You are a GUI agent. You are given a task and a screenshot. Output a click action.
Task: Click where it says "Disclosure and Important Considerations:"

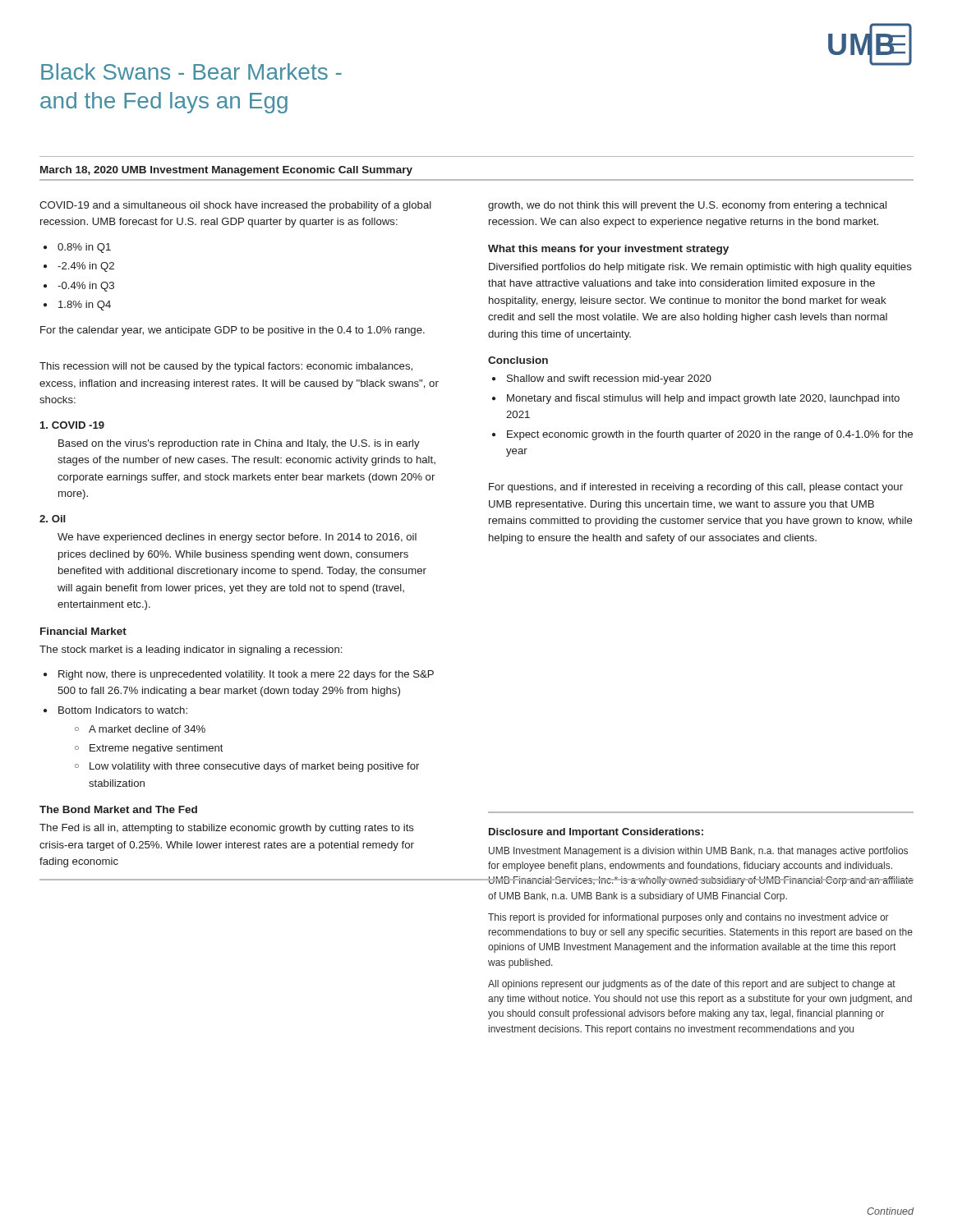596,832
